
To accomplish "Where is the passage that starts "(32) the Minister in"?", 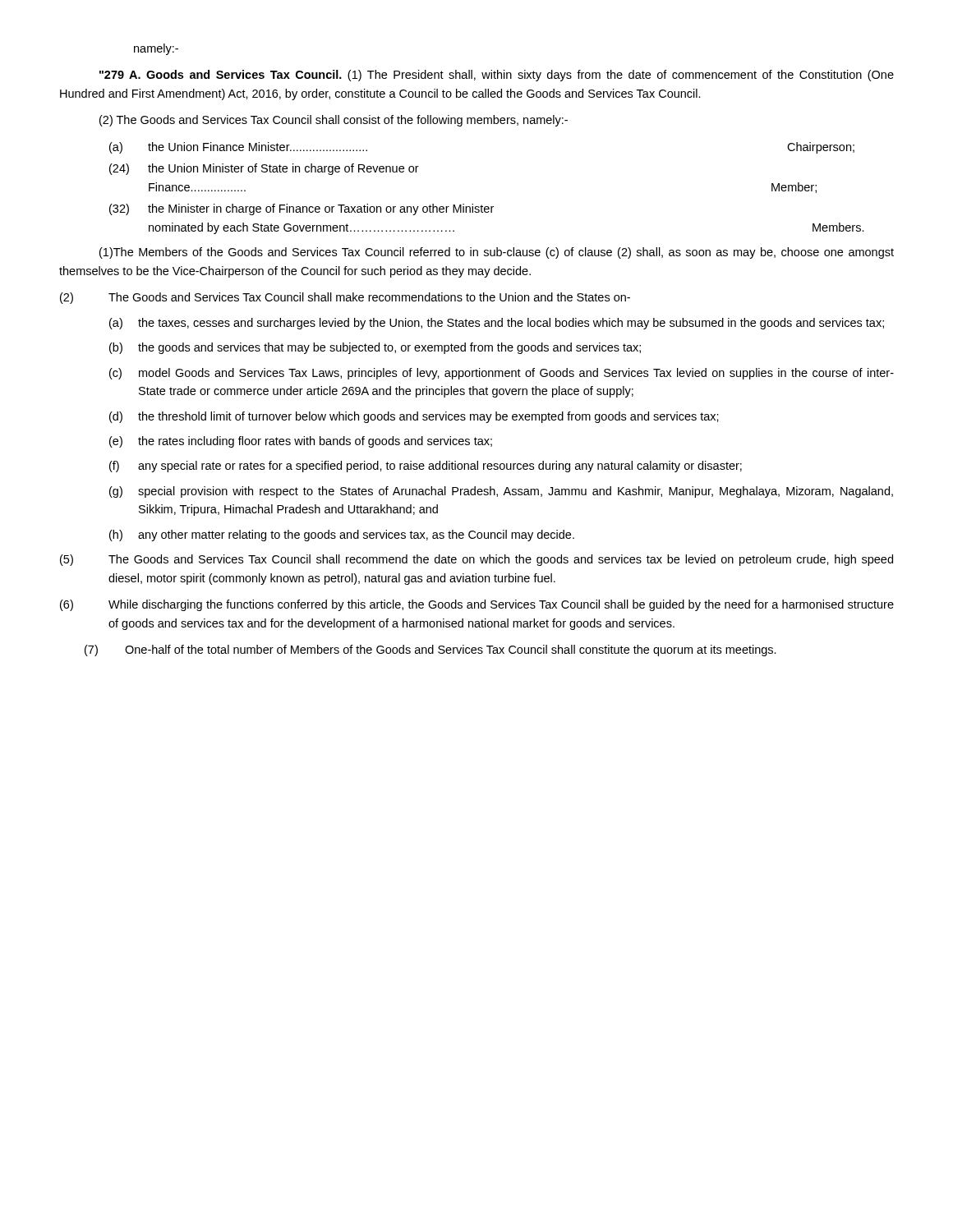I will pyautogui.click(x=501, y=218).
